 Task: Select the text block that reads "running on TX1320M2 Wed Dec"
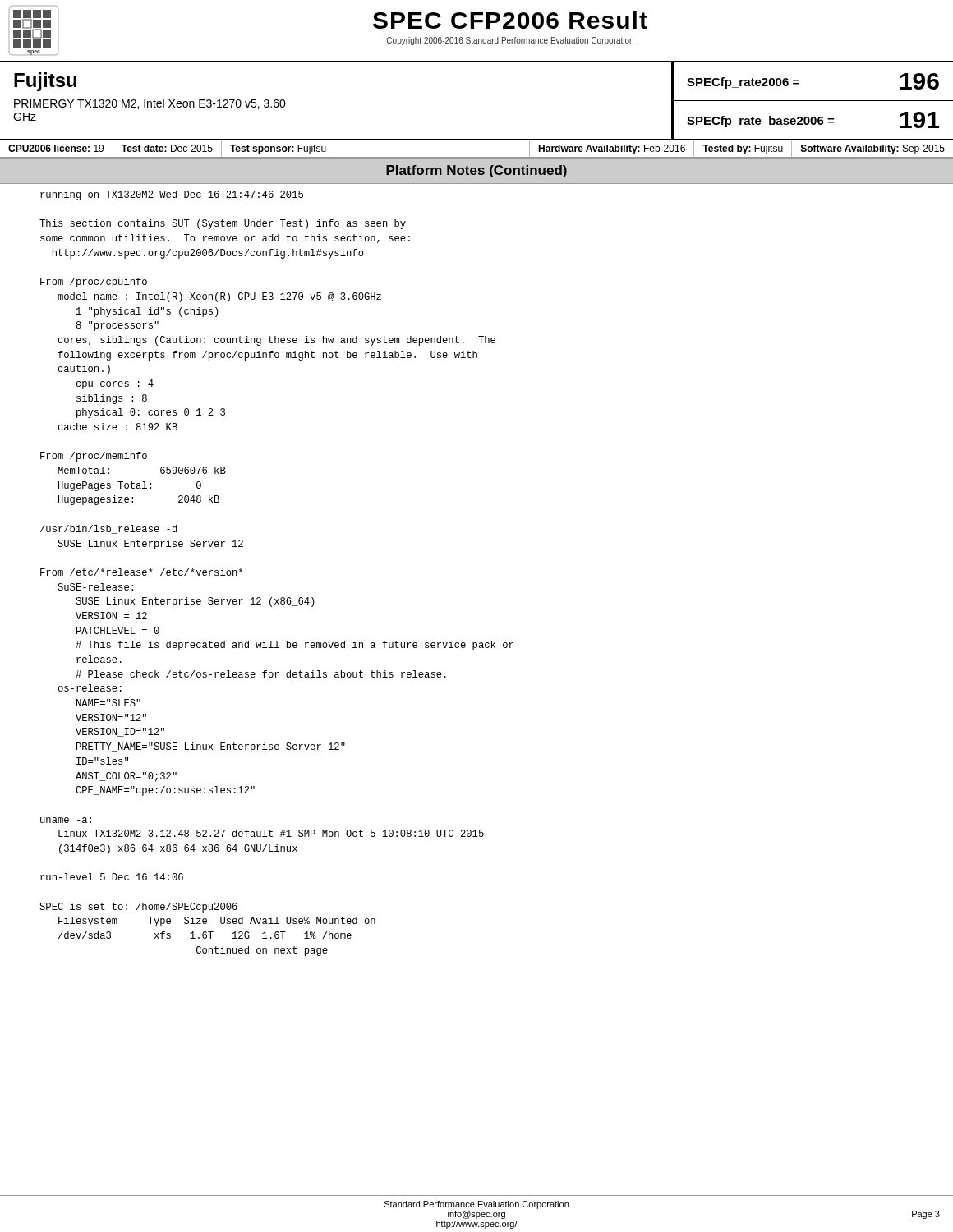172,195
